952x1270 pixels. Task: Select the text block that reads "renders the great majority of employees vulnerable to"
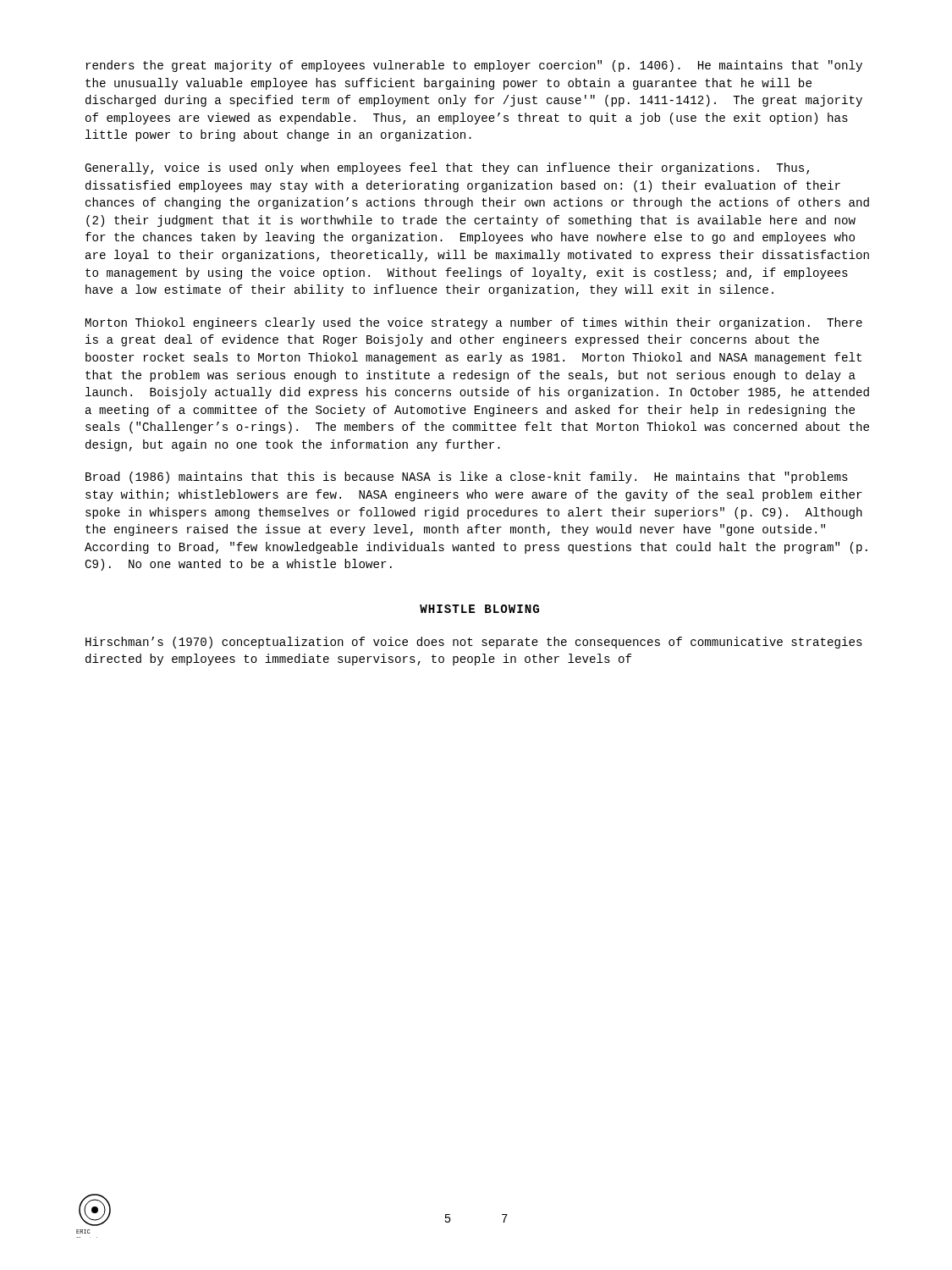pyautogui.click(x=480, y=101)
